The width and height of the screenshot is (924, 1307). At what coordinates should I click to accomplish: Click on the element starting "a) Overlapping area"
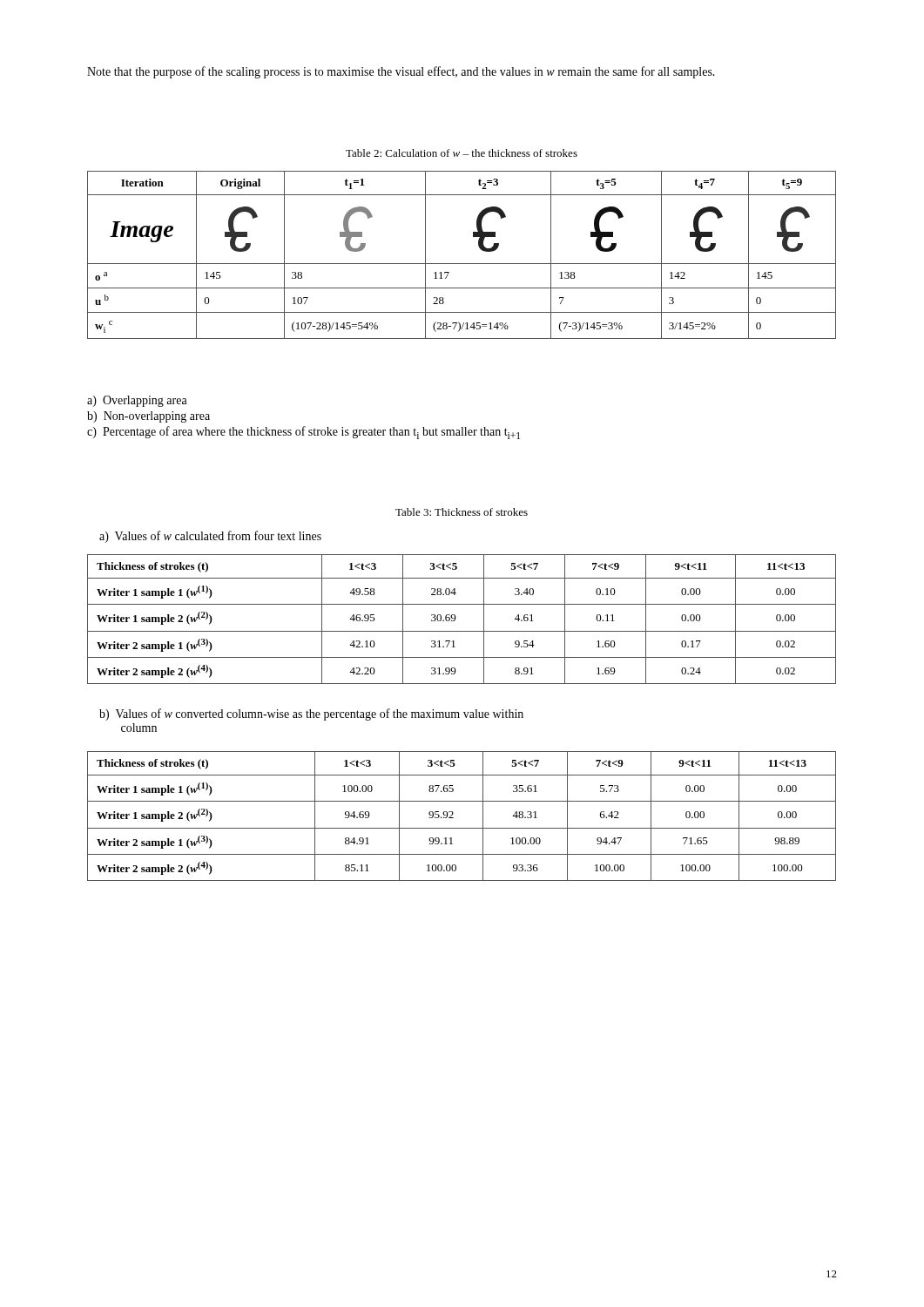(137, 400)
